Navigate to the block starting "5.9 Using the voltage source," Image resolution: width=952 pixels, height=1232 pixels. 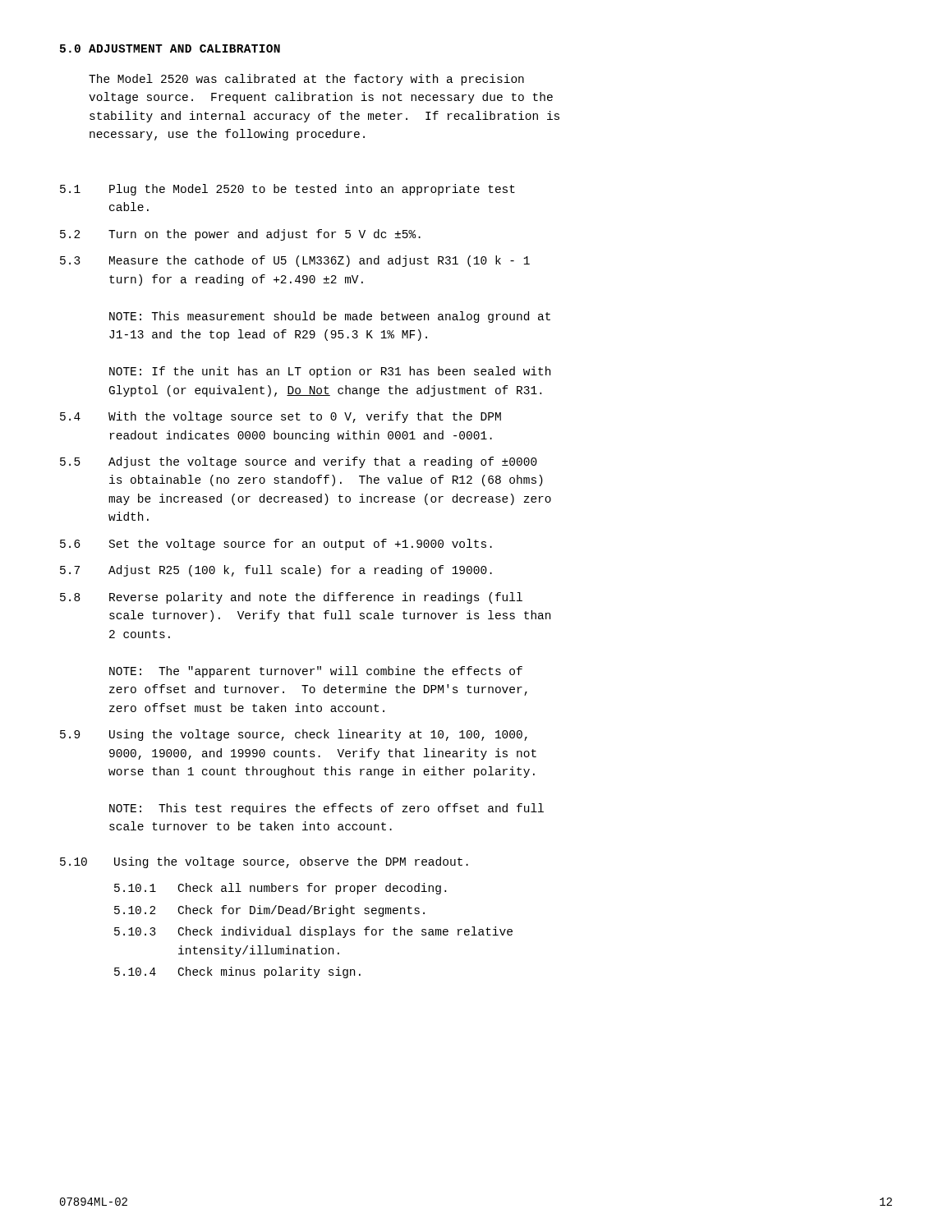(x=476, y=781)
